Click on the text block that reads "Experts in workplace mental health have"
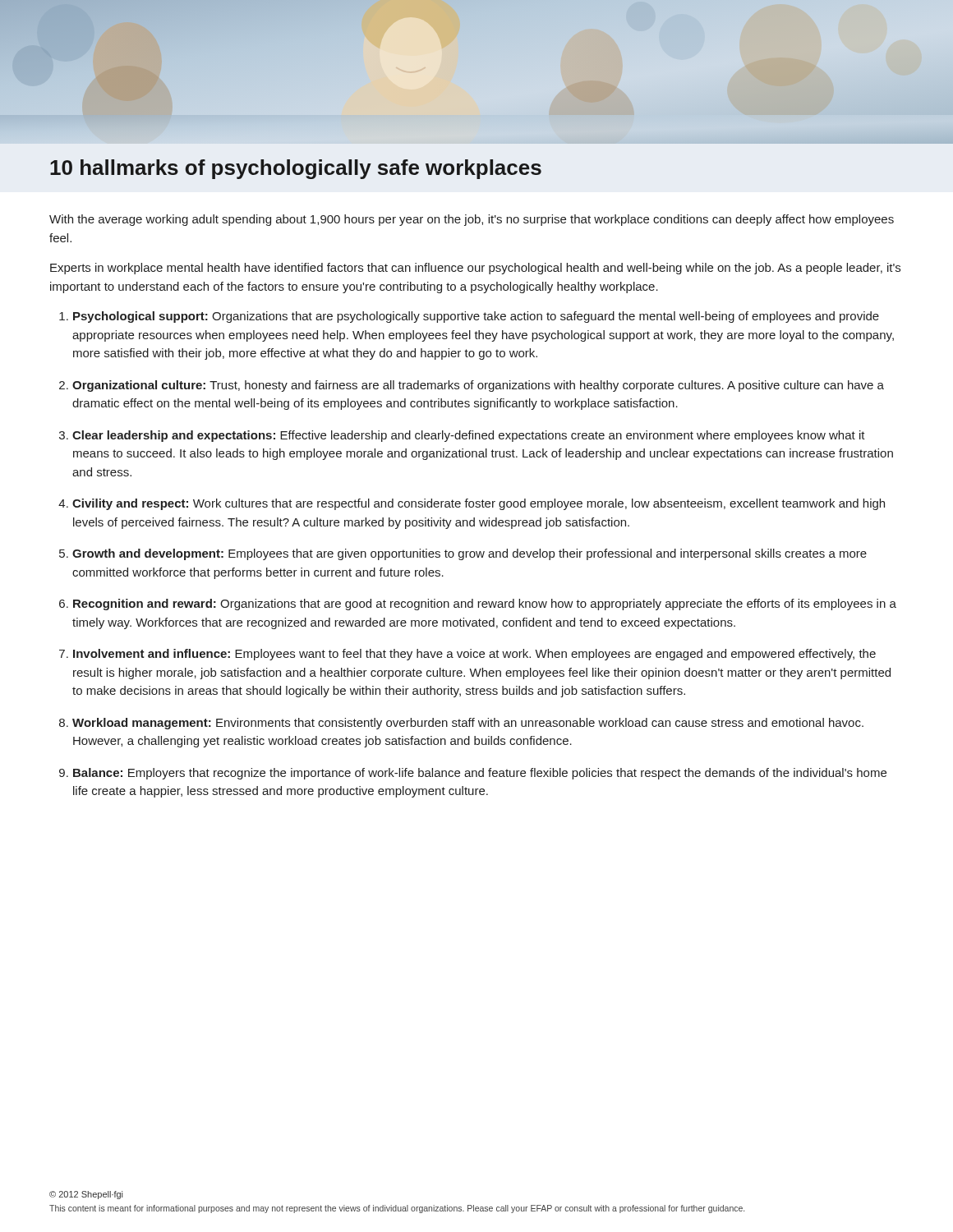 coord(475,277)
